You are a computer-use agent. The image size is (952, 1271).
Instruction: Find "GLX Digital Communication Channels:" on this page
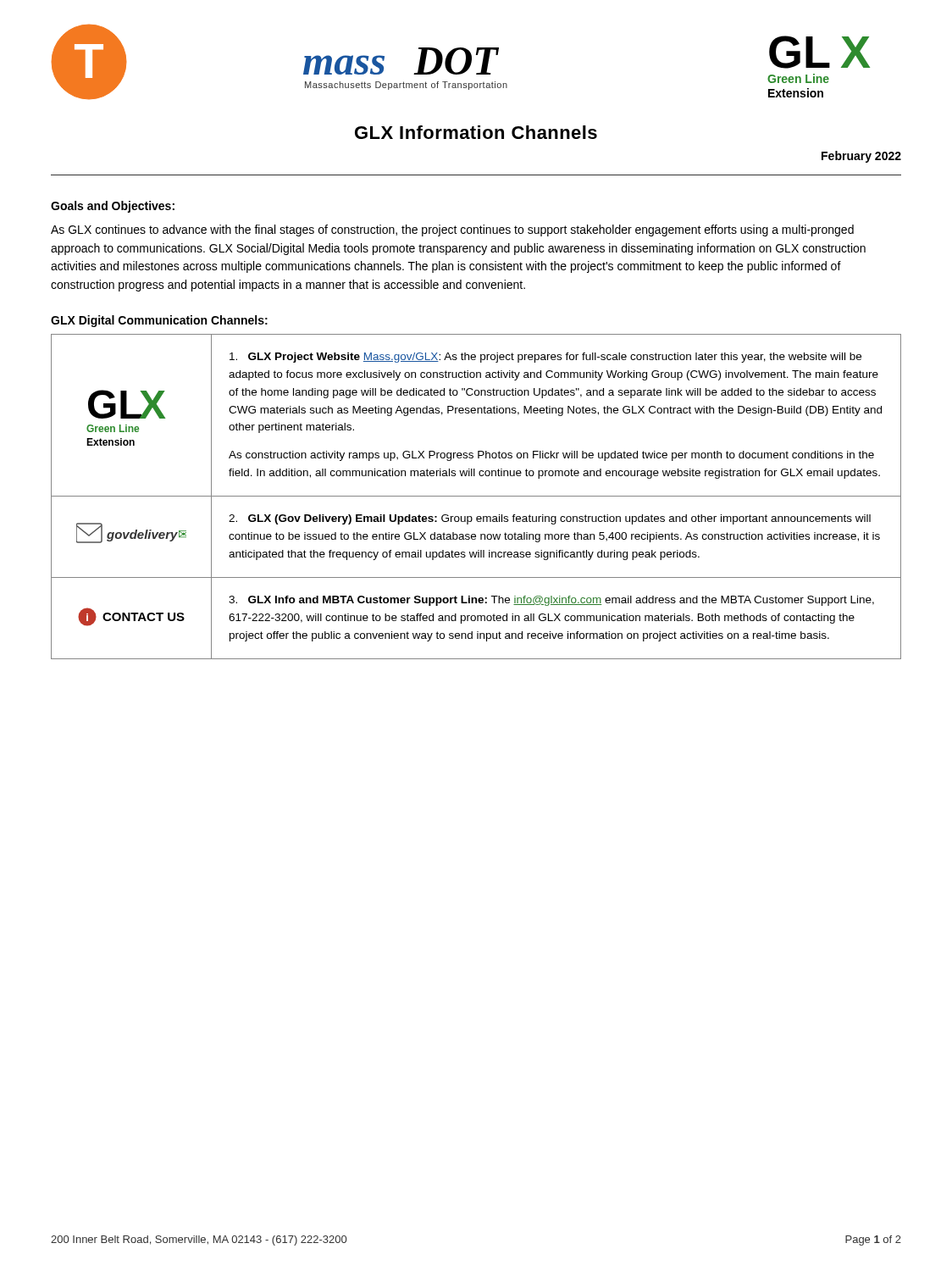click(x=160, y=320)
